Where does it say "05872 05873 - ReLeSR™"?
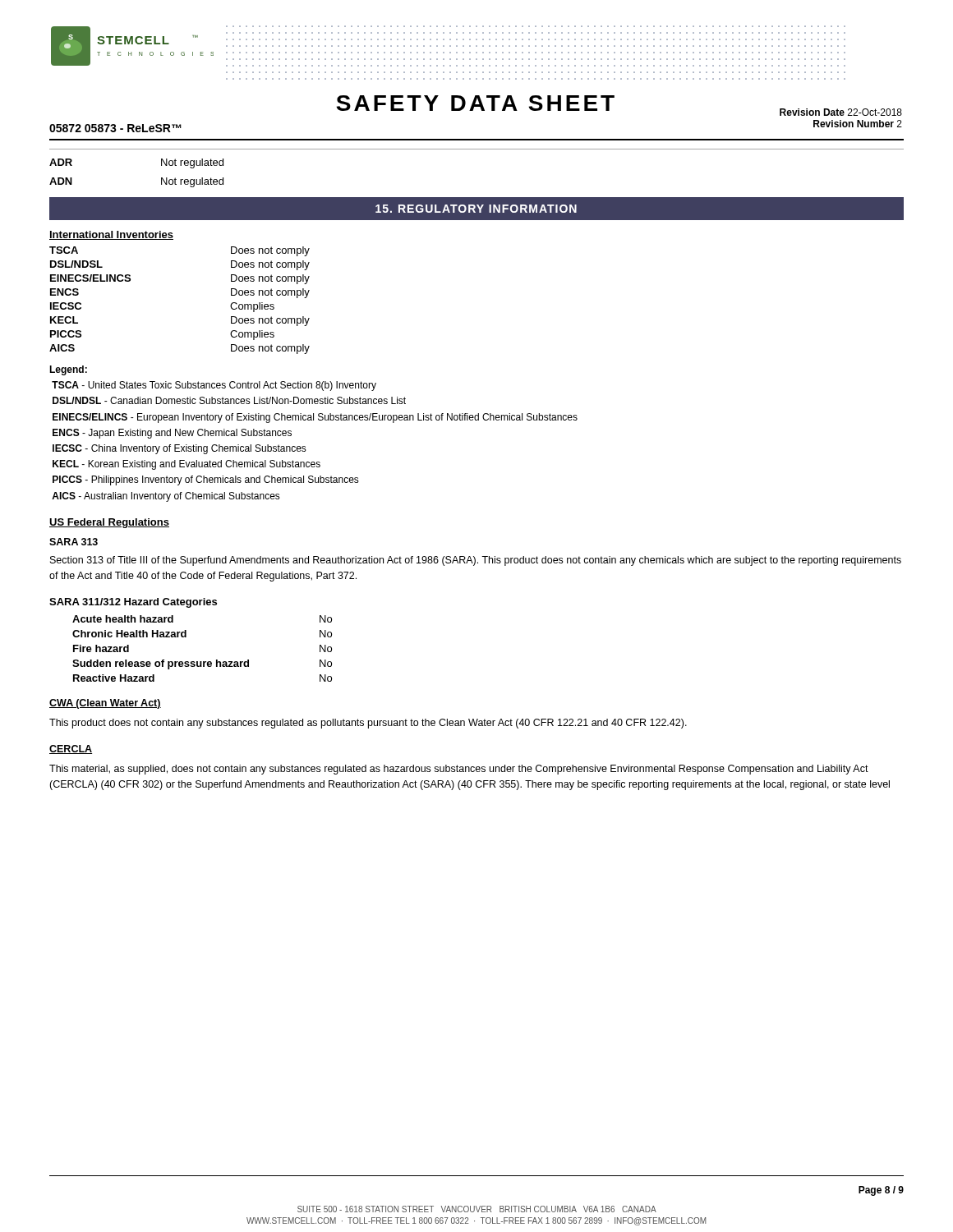The height and width of the screenshot is (1232, 953). click(x=116, y=128)
